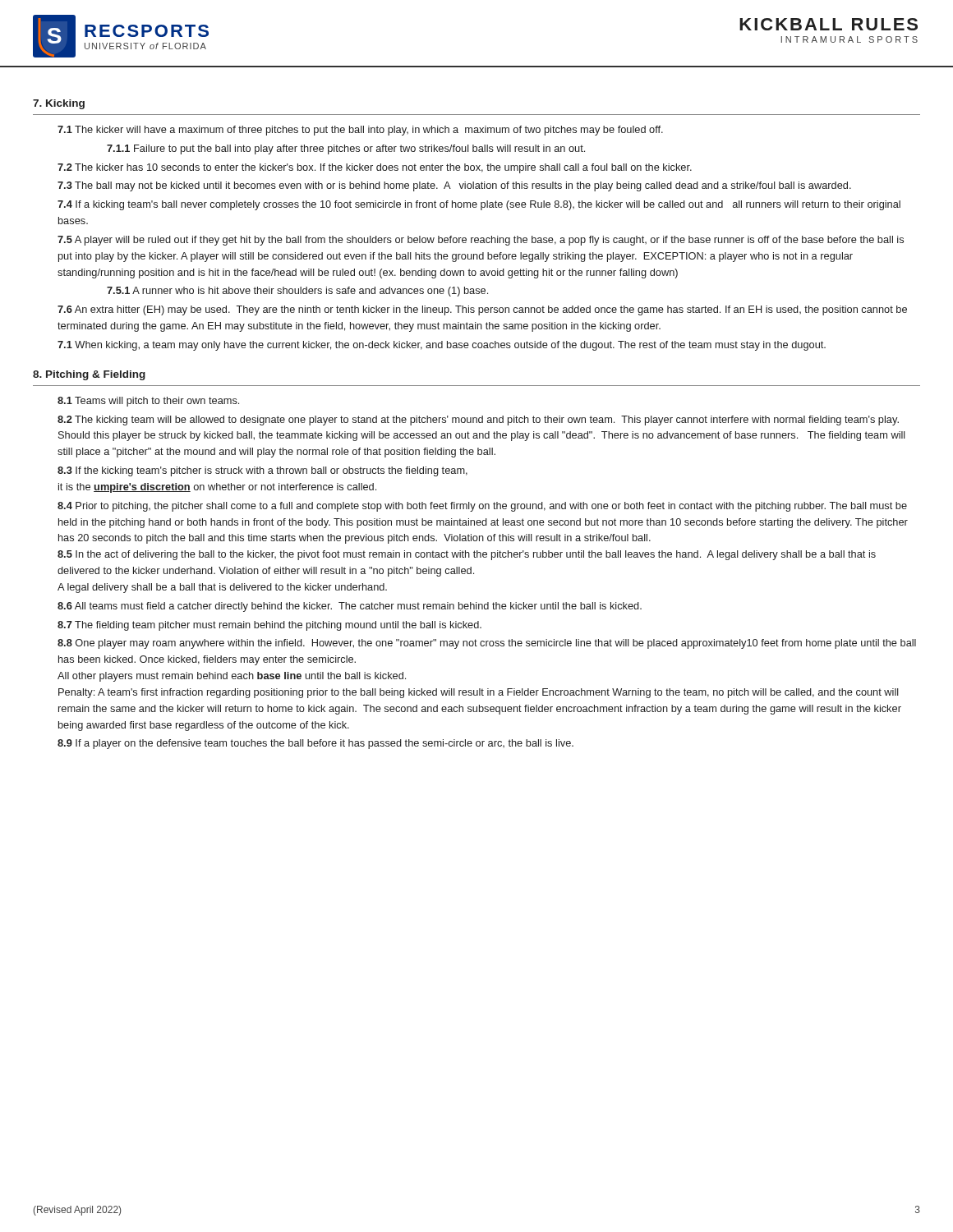Screen dimensions: 1232x953
Task: Point to "7. Kicking"
Action: click(x=476, y=106)
